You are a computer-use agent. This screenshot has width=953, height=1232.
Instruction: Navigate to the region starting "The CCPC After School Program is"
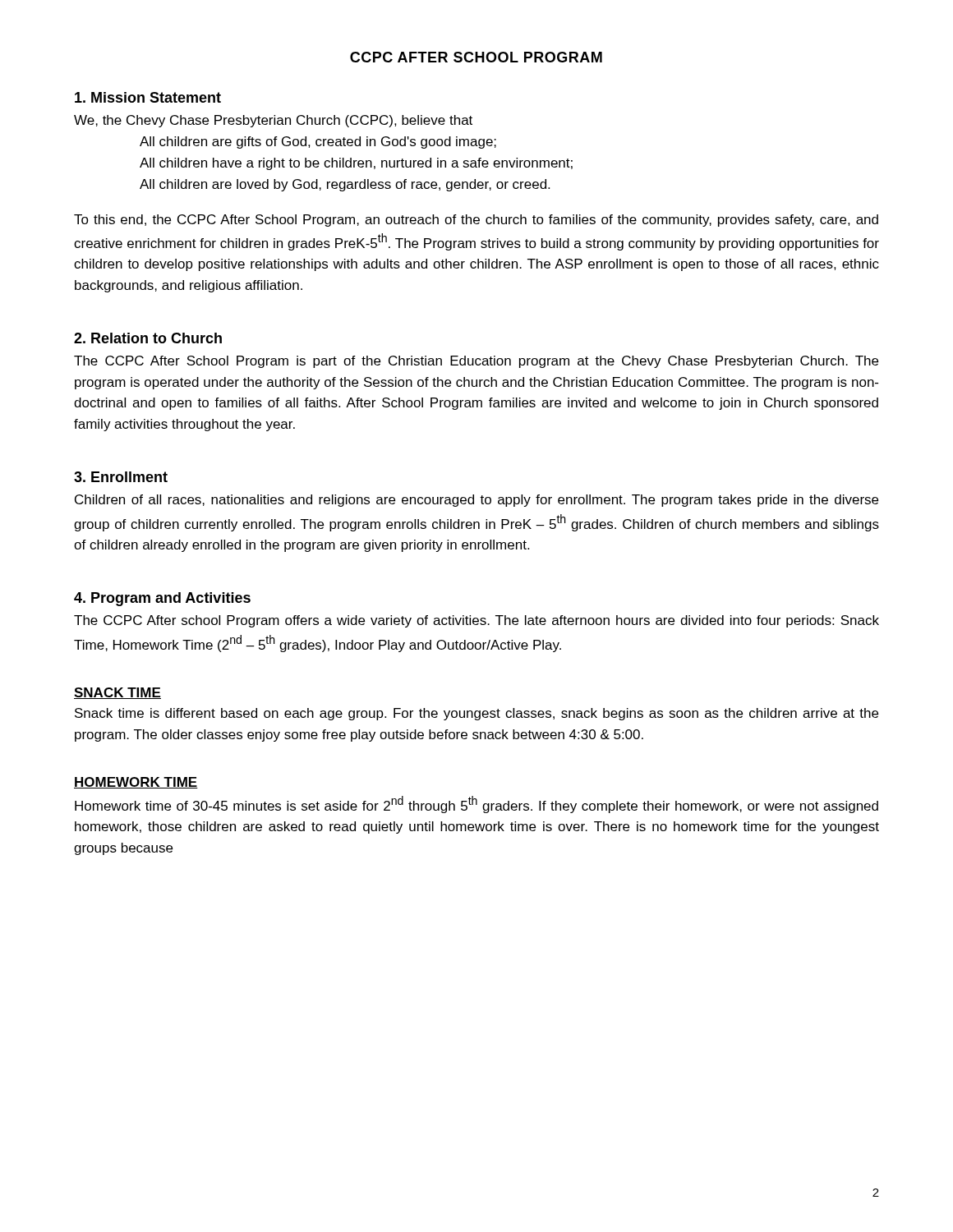tap(476, 393)
